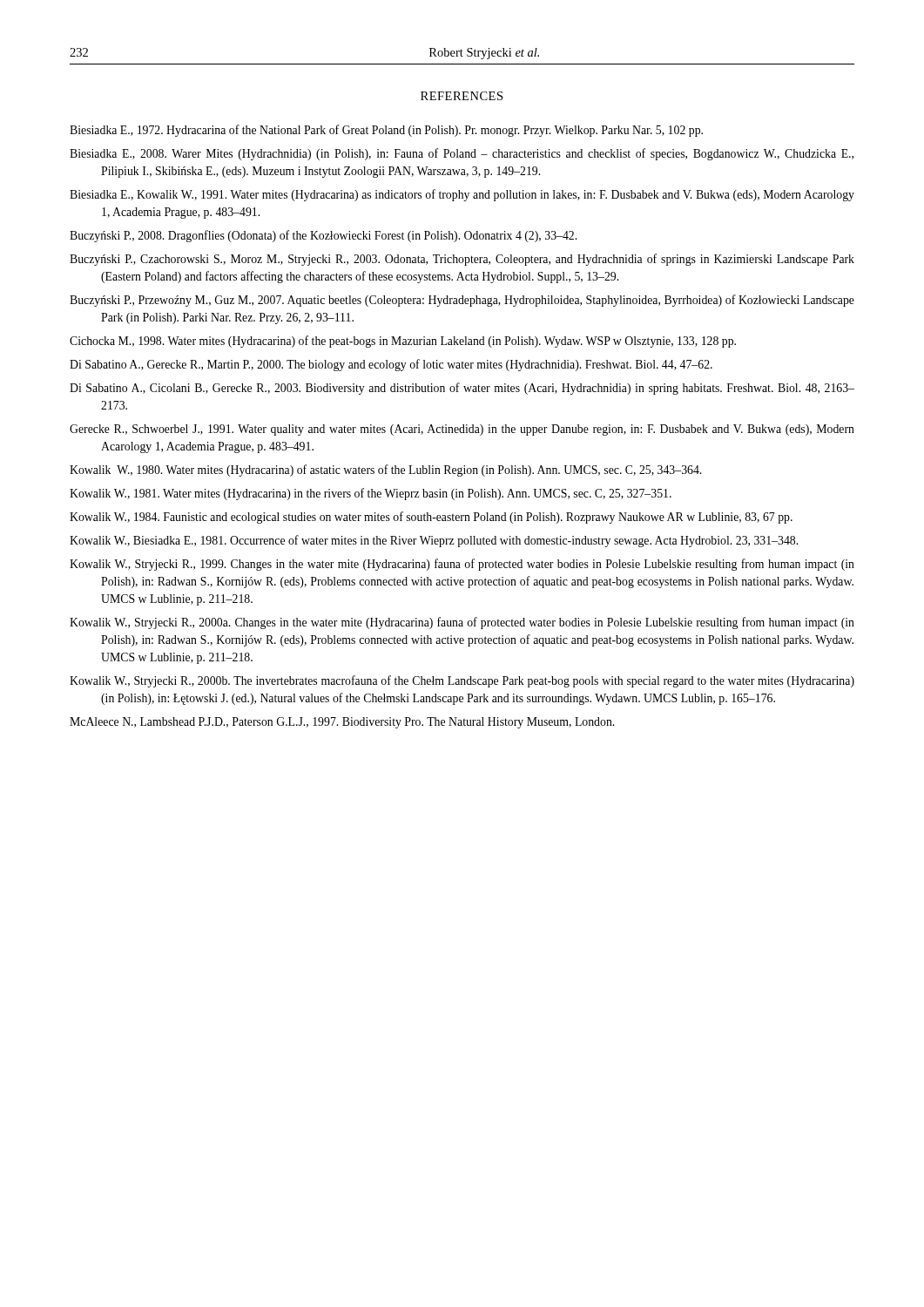Viewport: 924px width, 1307px height.
Task: Find the block on this page that starts "Kowalik W., Stryjecki R., 1999."
Action: [462, 582]
